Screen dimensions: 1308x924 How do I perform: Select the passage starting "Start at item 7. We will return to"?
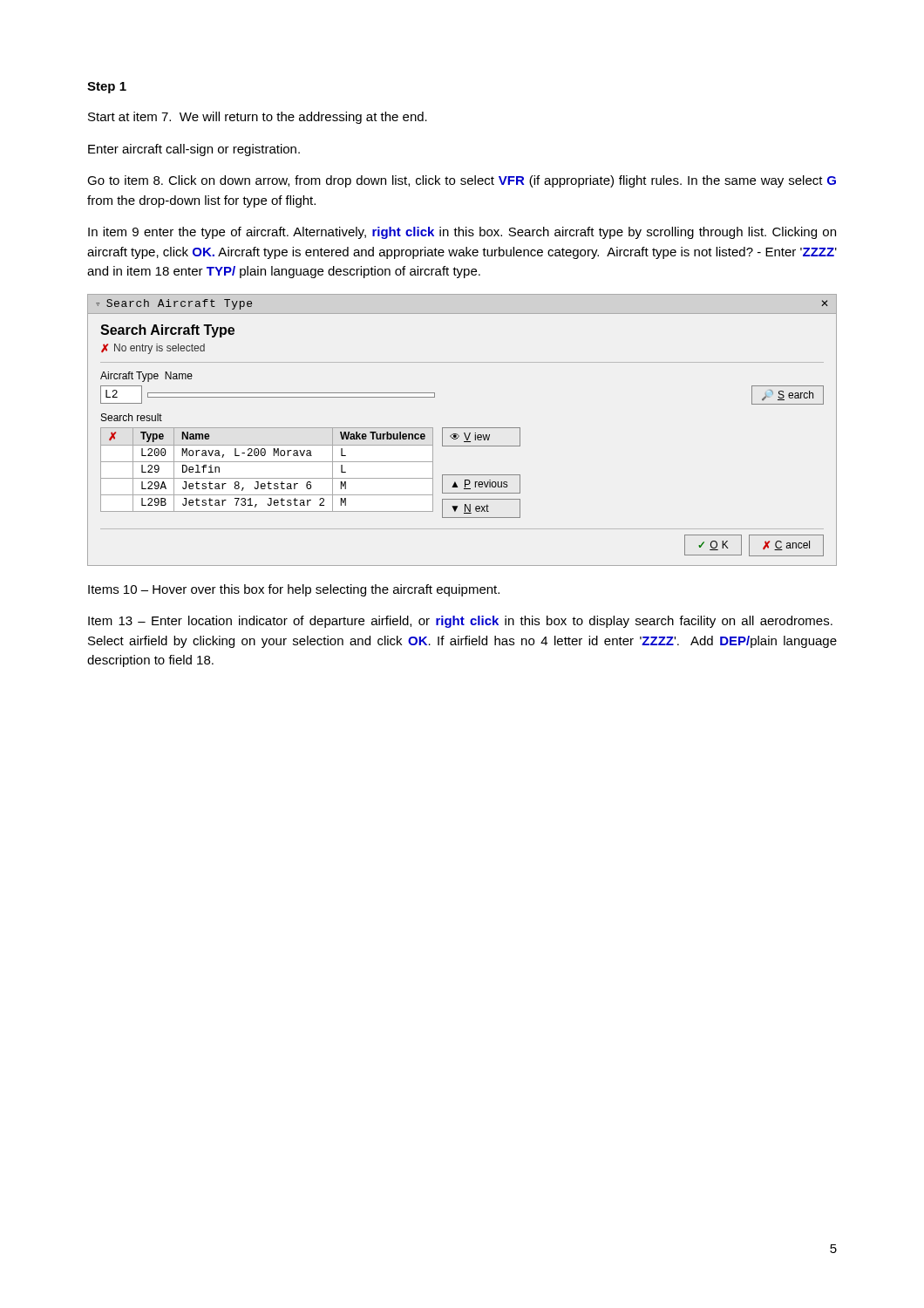coord(257,116)
